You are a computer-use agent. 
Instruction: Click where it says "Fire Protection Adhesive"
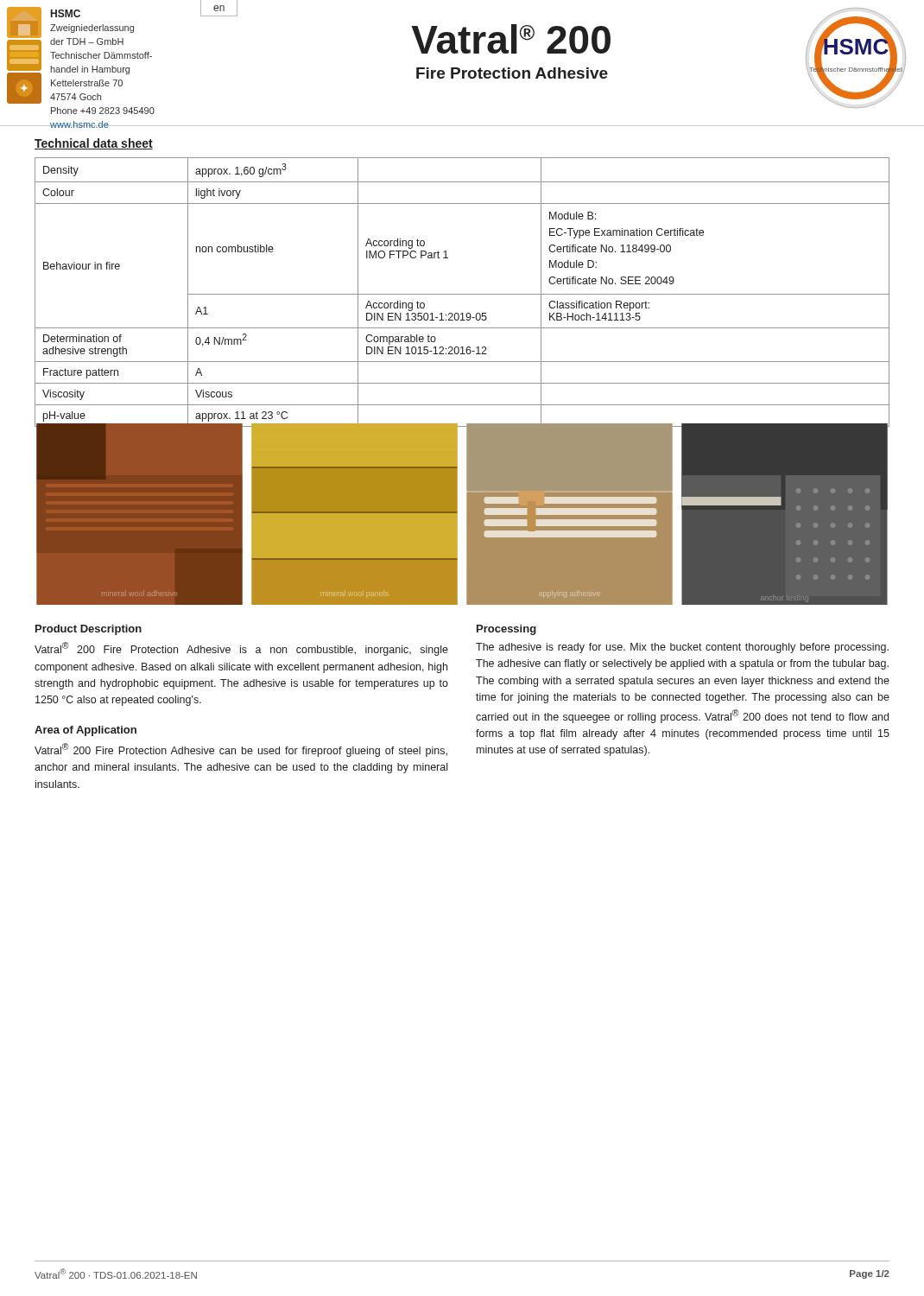click(x=512, y=73)
